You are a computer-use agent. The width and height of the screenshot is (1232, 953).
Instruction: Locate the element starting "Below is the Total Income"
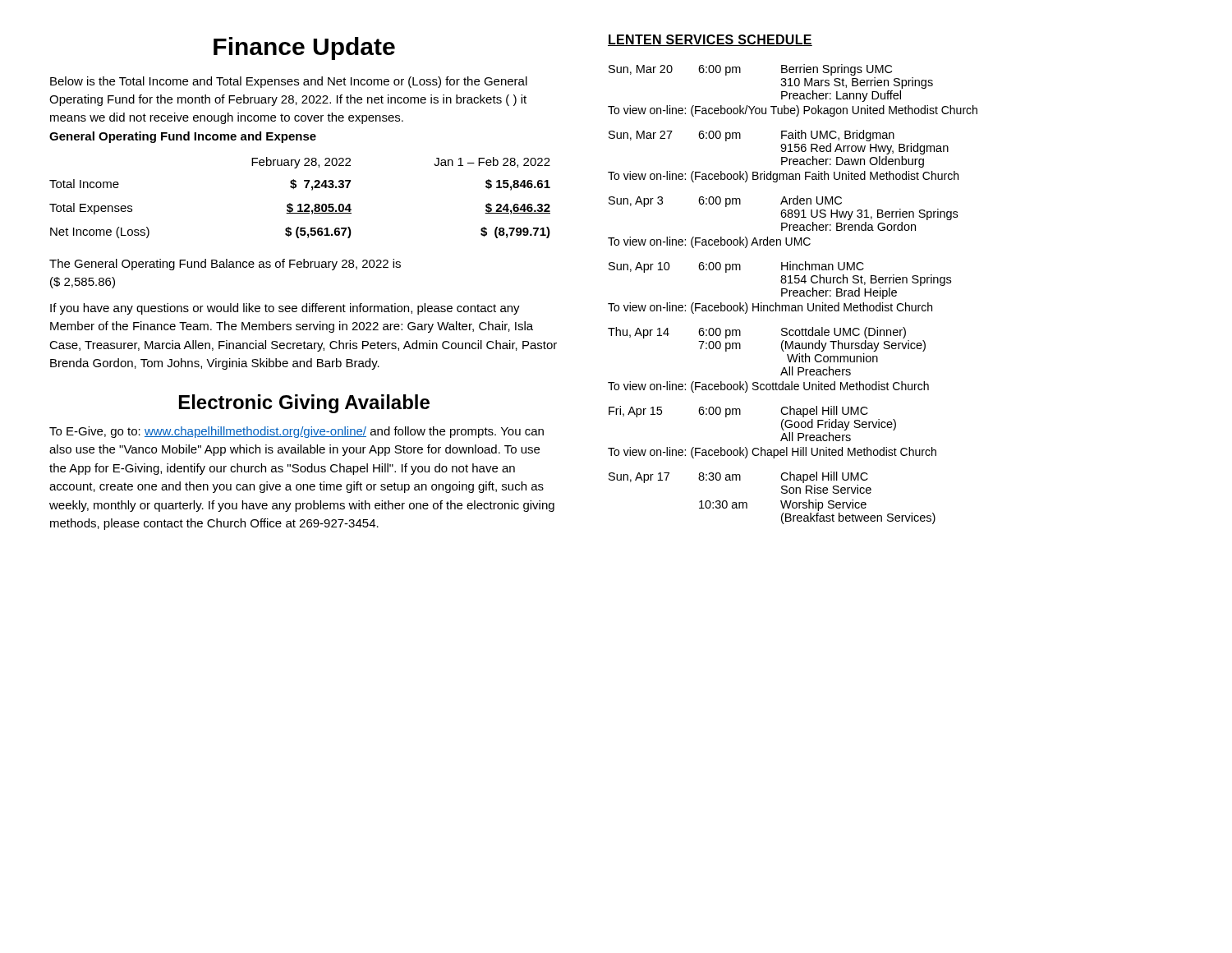pos(288,99)
